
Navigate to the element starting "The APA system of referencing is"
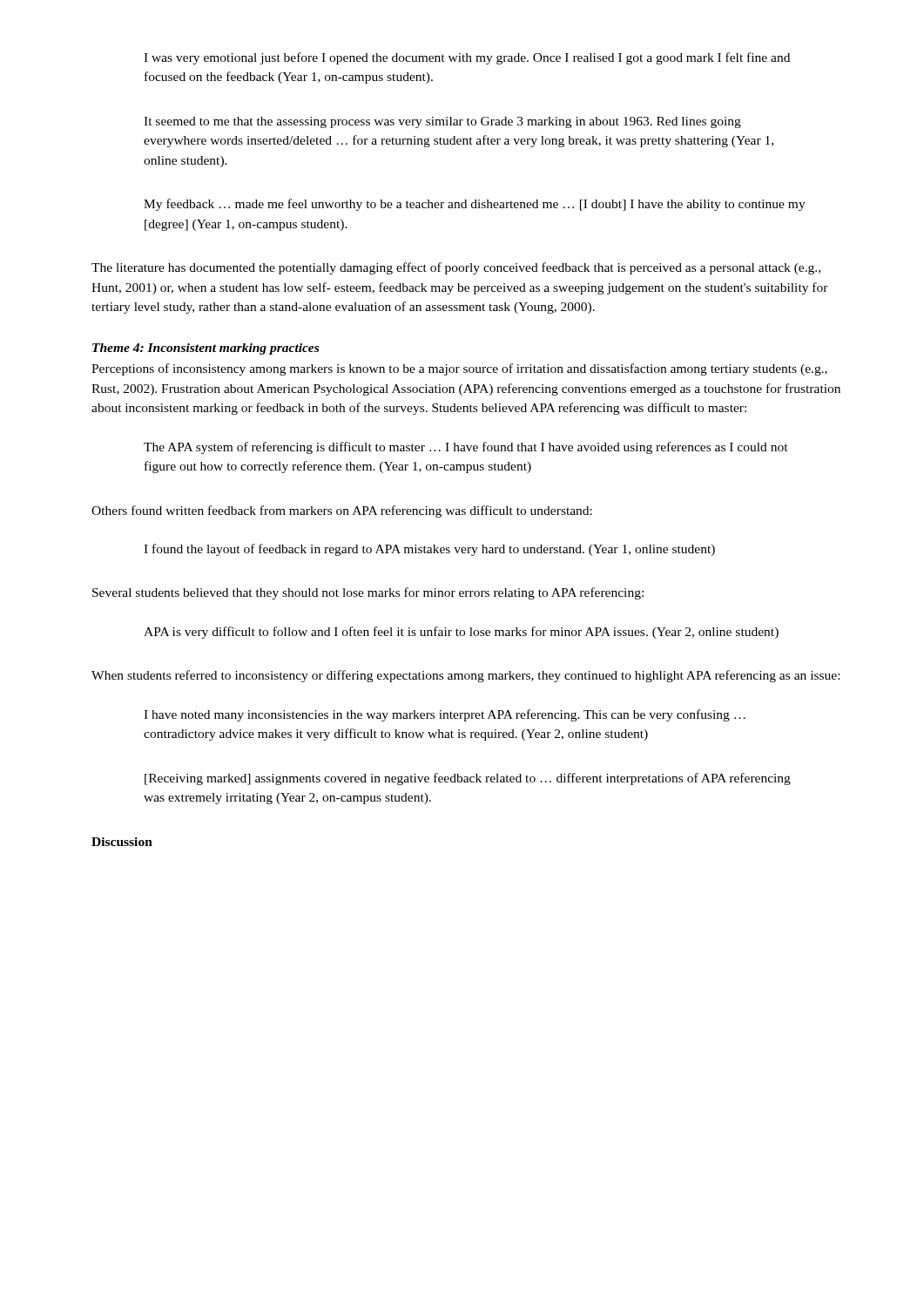[466, 456]
